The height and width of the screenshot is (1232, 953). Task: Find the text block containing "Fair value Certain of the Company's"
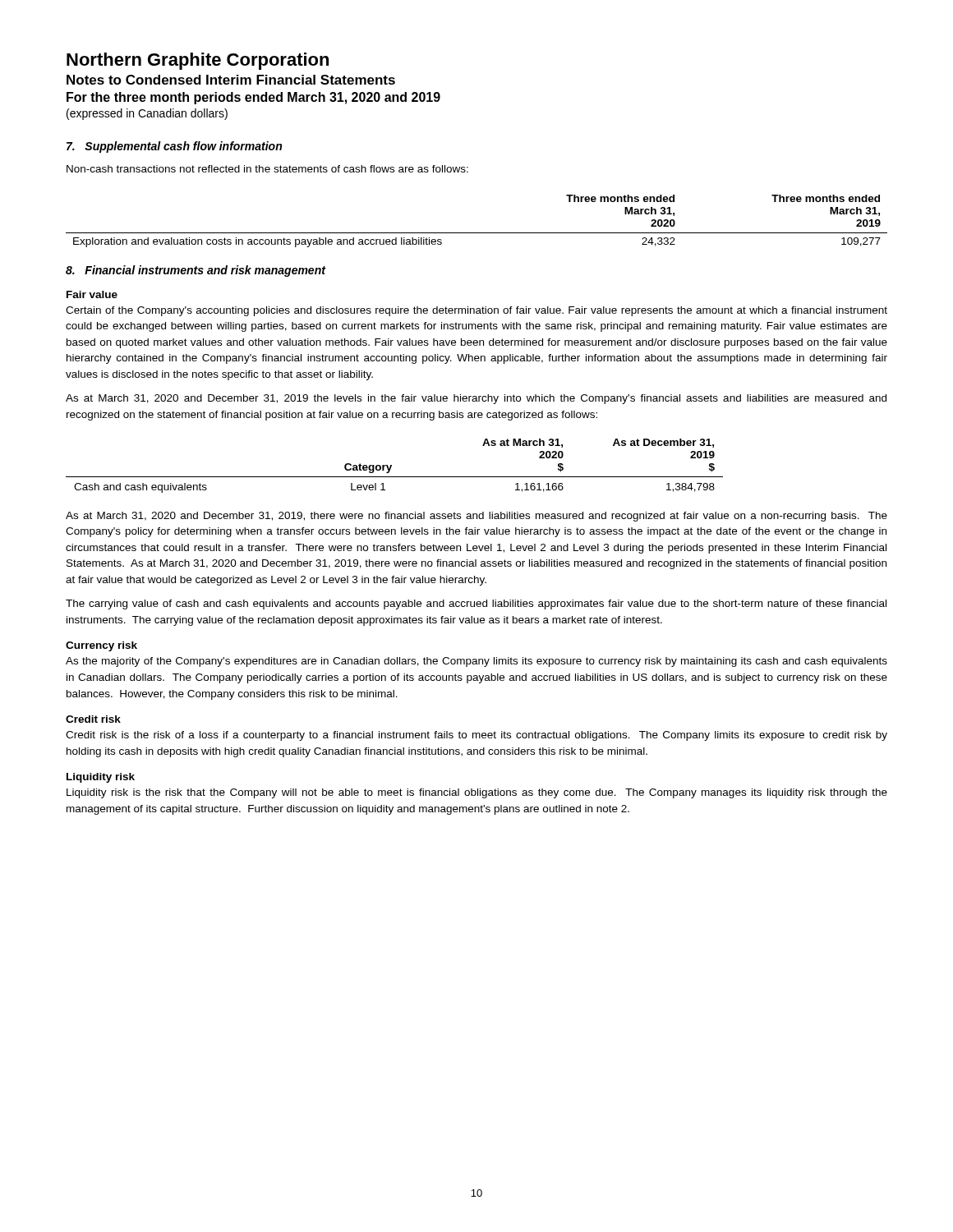pos(476,335)
